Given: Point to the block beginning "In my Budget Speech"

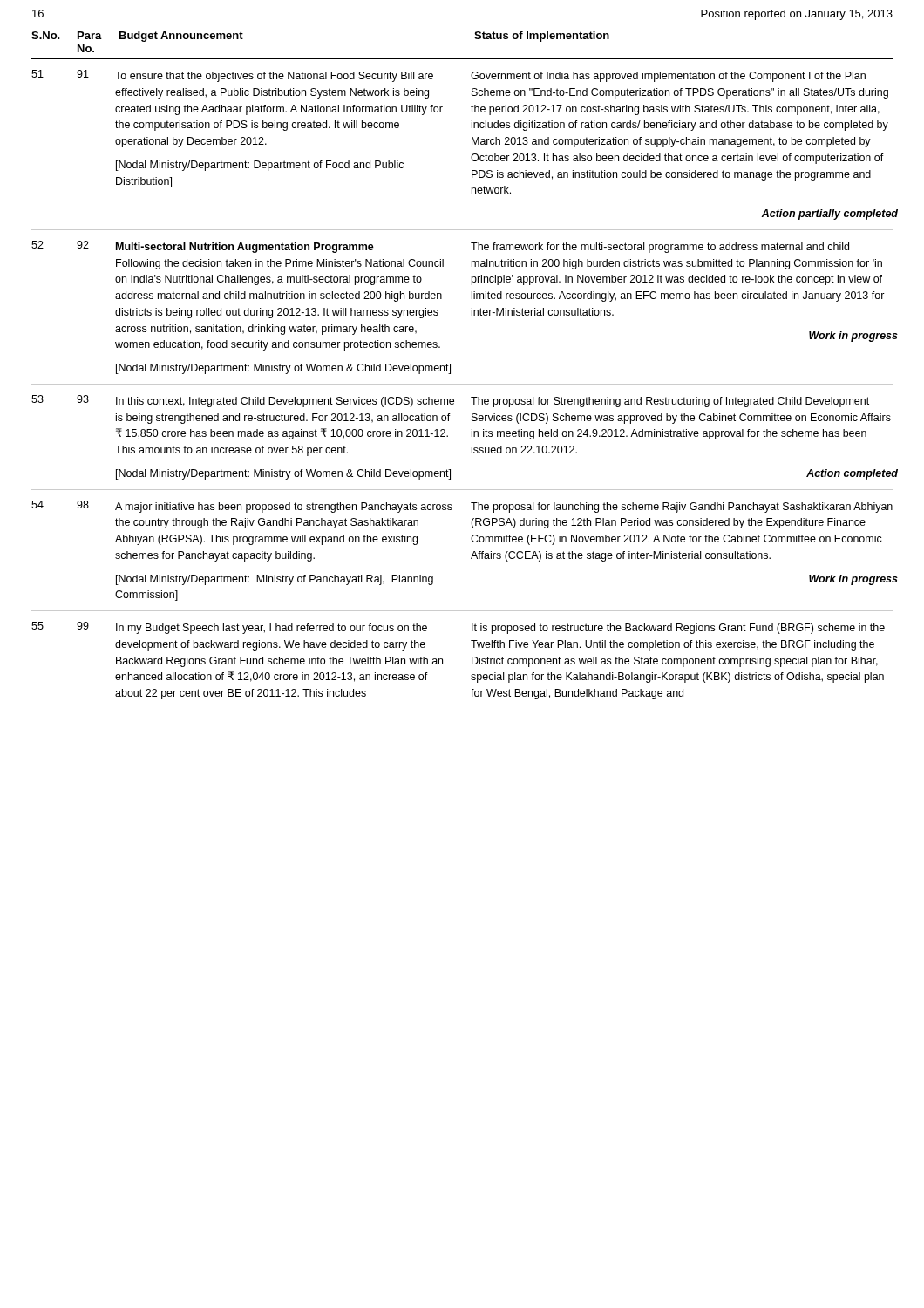Looking at the screenshot, I should click(x=279, y=661).
